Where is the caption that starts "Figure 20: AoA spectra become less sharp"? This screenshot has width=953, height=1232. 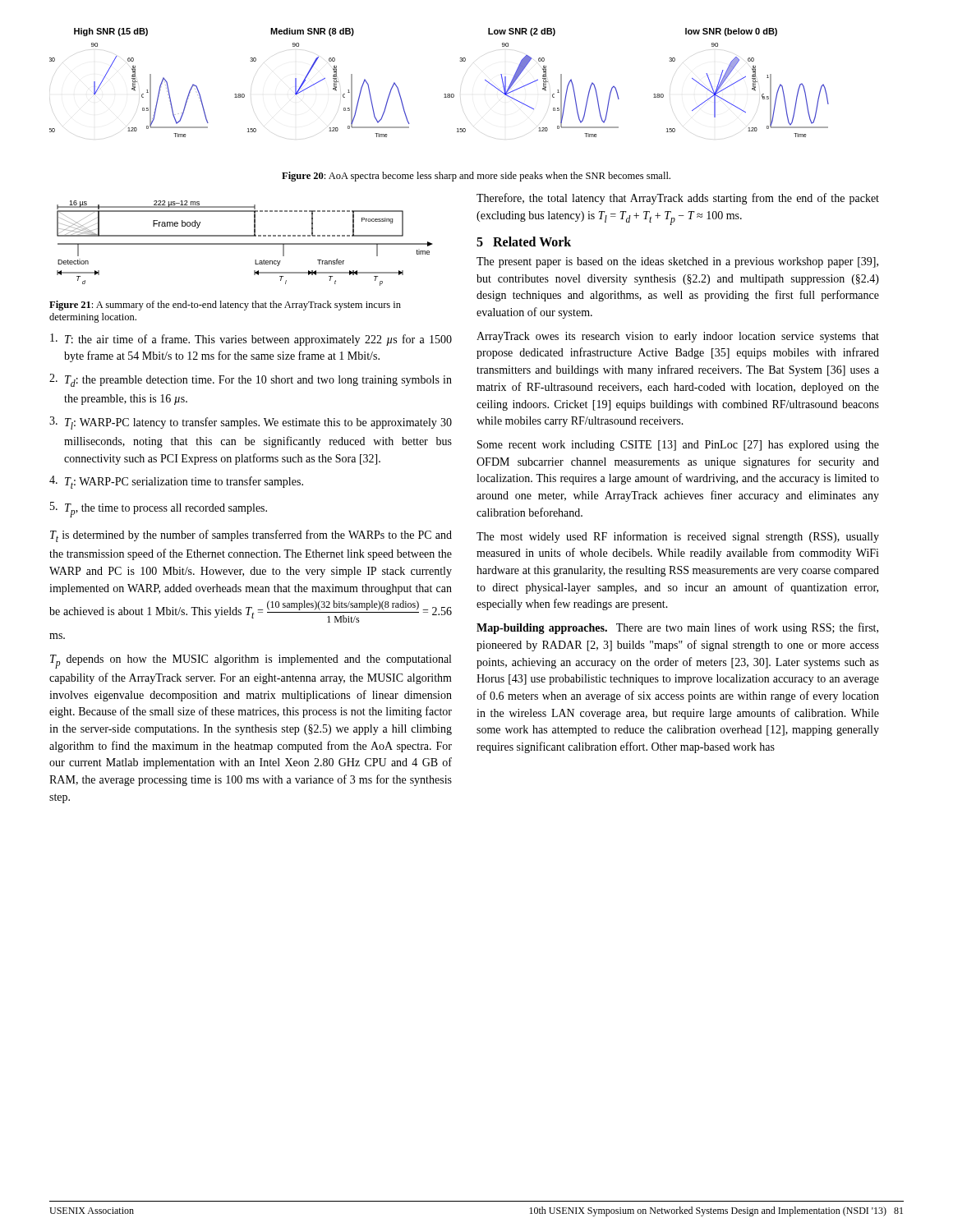tap(476, 176)
